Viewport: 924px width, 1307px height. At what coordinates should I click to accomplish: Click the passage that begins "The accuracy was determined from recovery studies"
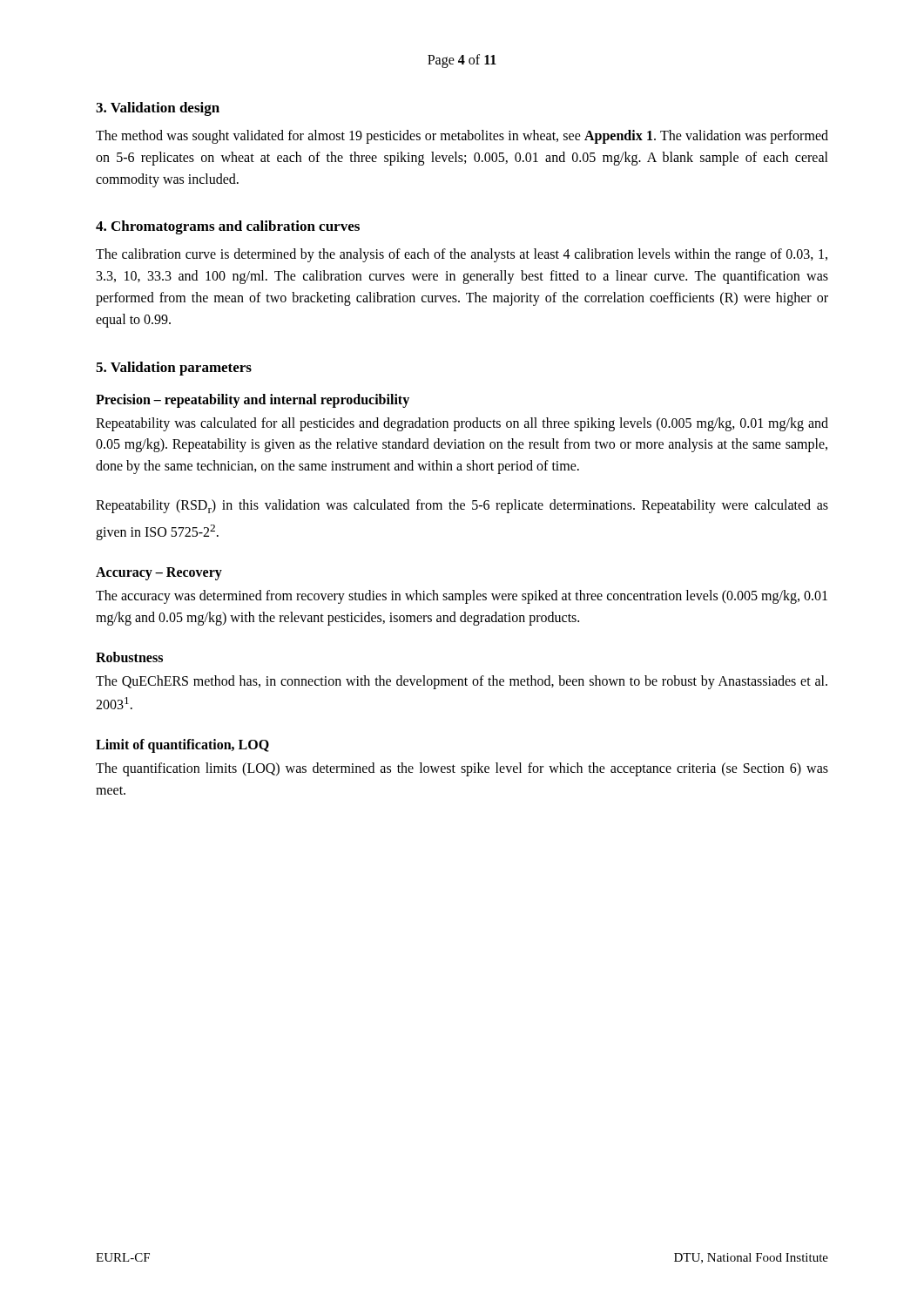(x=462, y=606)
